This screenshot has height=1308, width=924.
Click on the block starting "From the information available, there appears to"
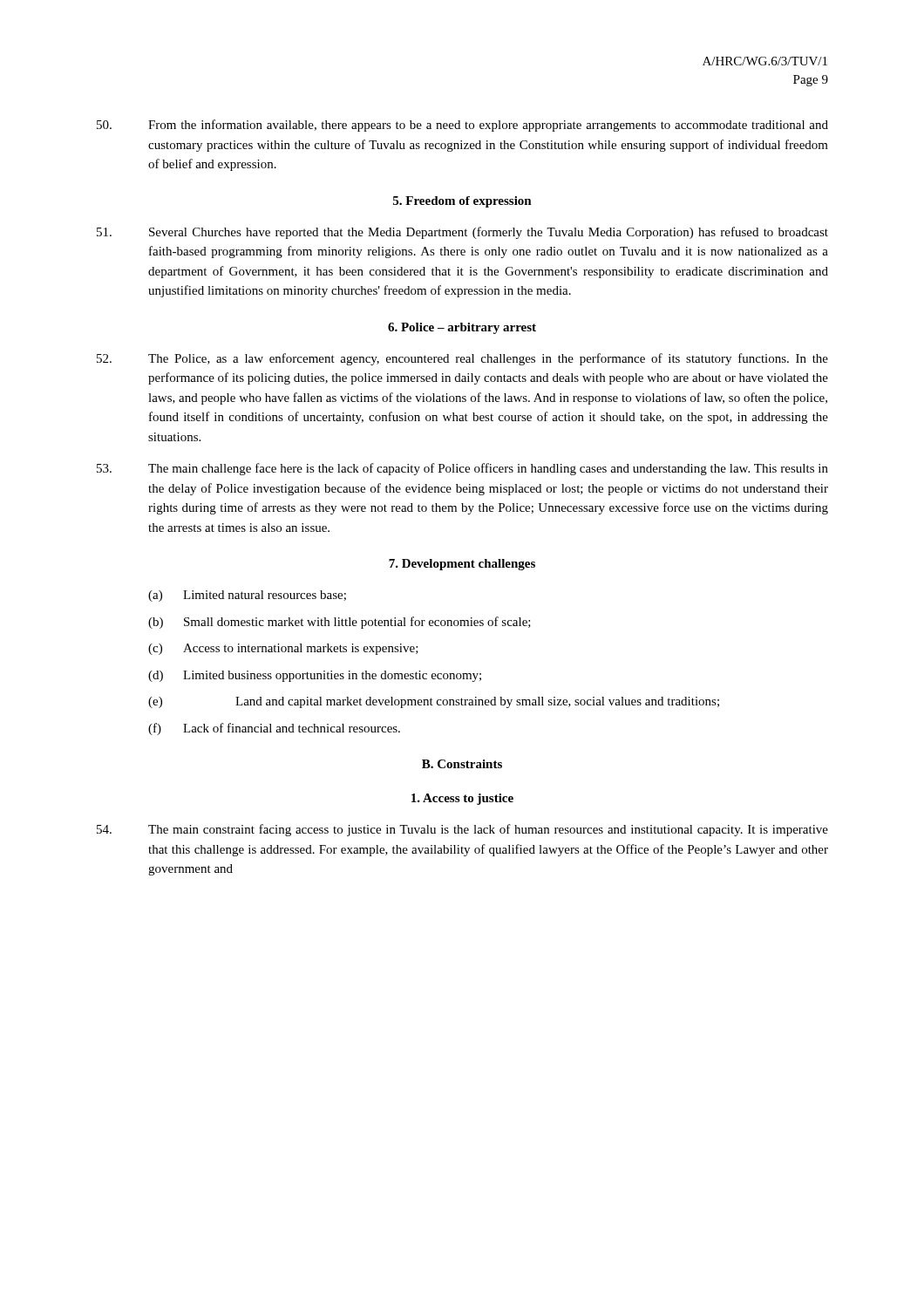point(462,145)
